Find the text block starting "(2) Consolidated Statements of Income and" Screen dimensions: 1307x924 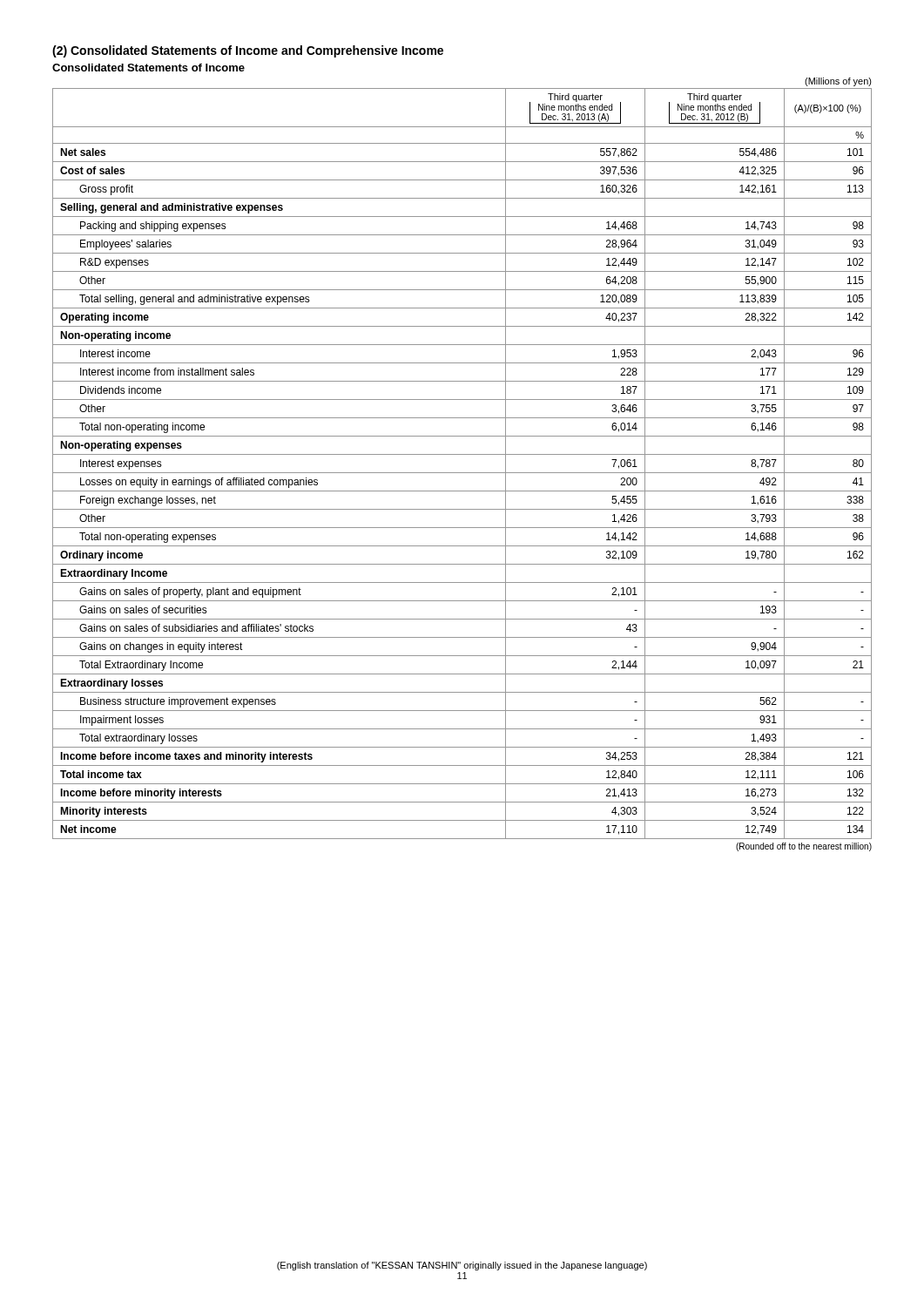248,51
